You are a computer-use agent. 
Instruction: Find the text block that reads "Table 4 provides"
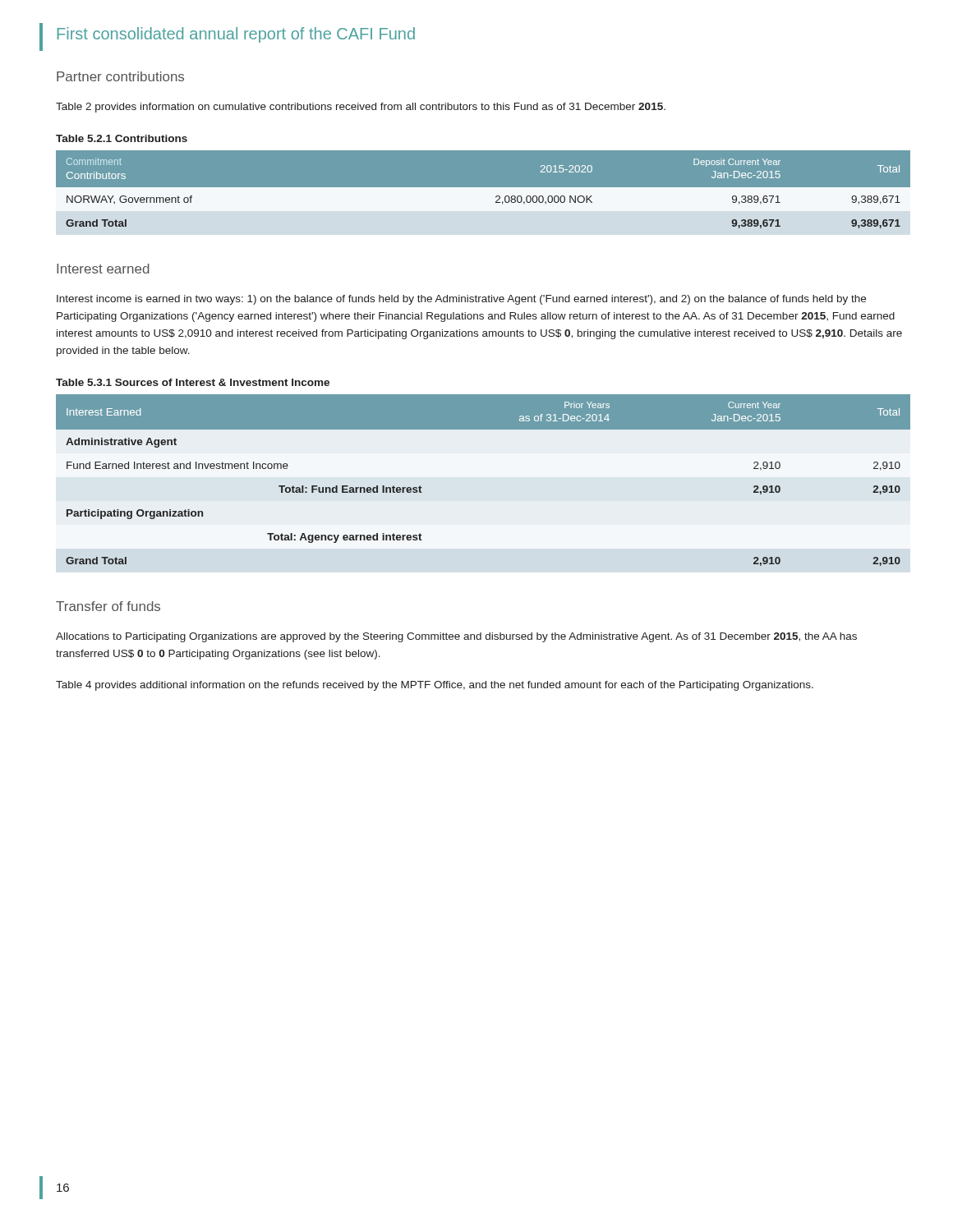tap(435, 685)
